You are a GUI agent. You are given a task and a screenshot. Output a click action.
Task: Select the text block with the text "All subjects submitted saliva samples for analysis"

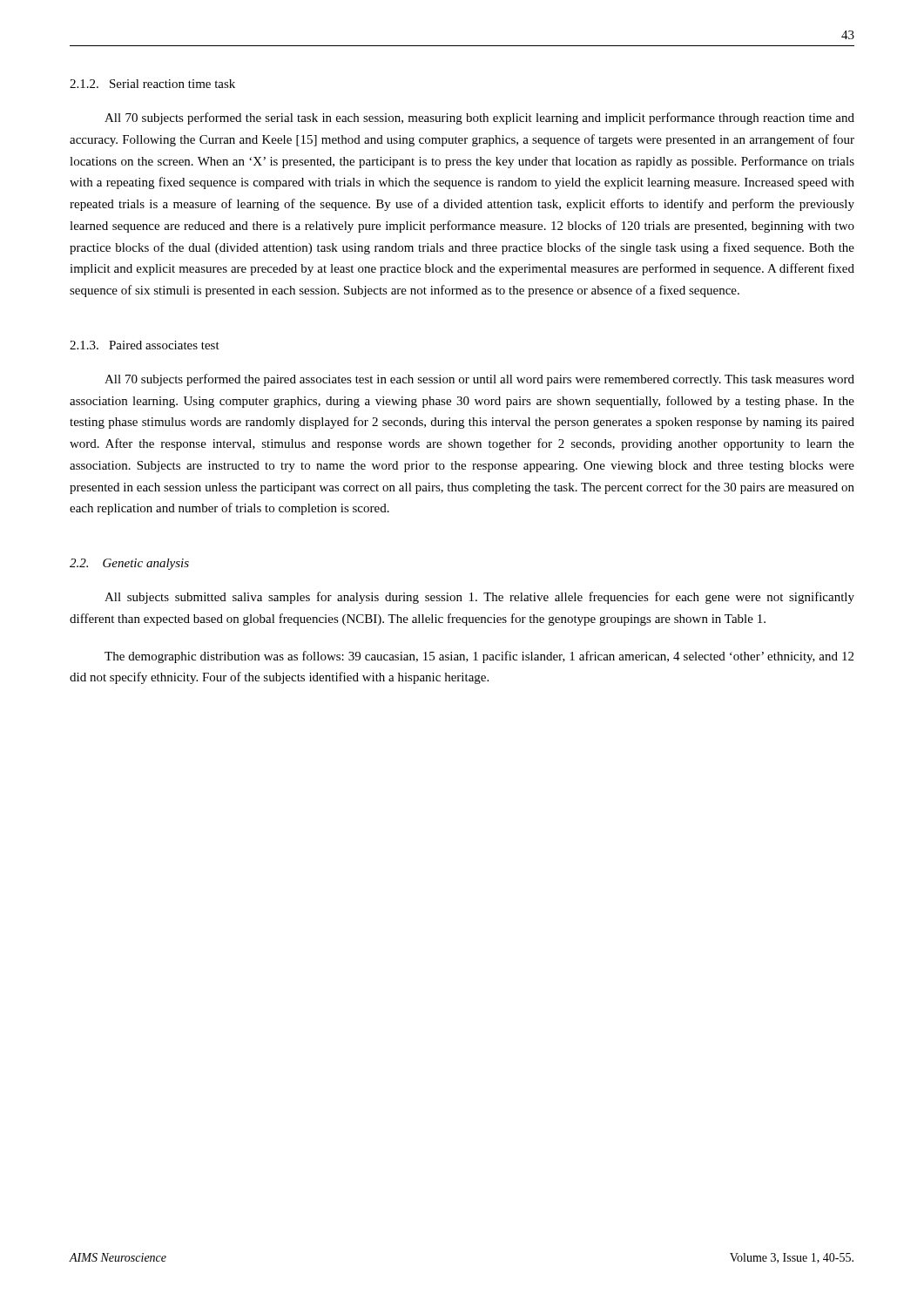coord(462,608)
